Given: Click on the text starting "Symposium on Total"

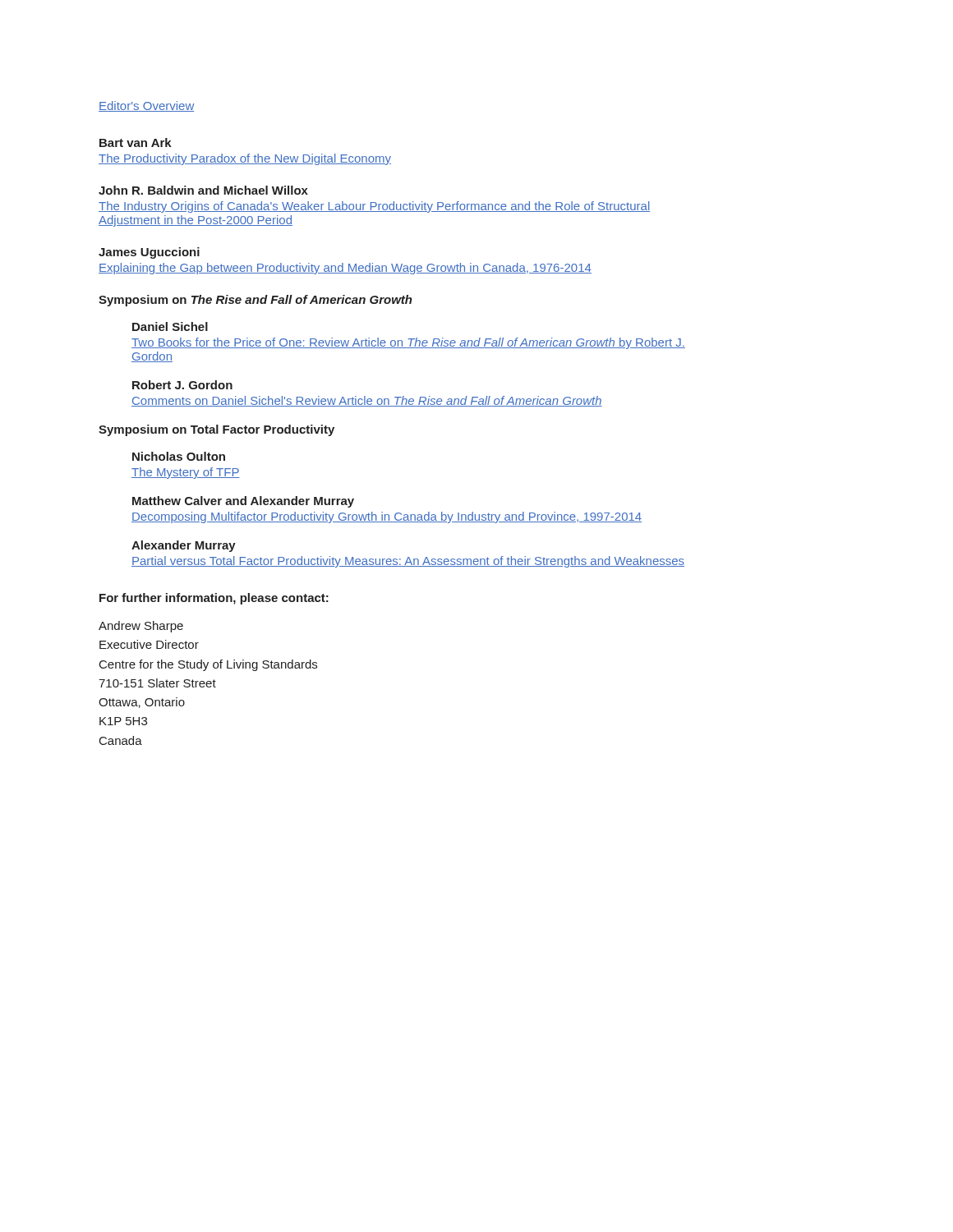Looking at the screenshot, I should pos(217,429).
